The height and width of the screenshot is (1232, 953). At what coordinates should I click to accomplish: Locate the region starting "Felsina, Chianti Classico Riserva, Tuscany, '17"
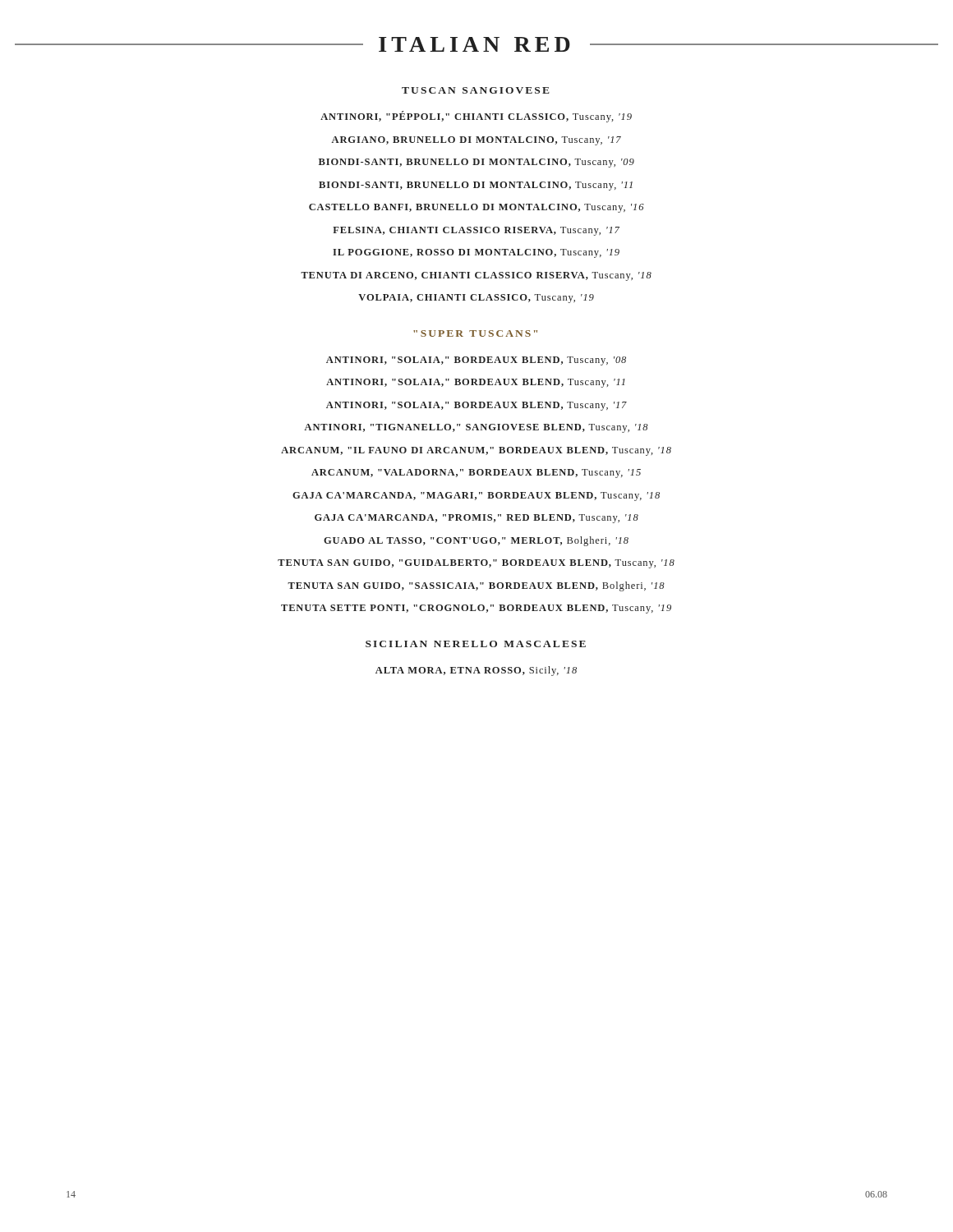pyautogui.click(x=476, y=230)
